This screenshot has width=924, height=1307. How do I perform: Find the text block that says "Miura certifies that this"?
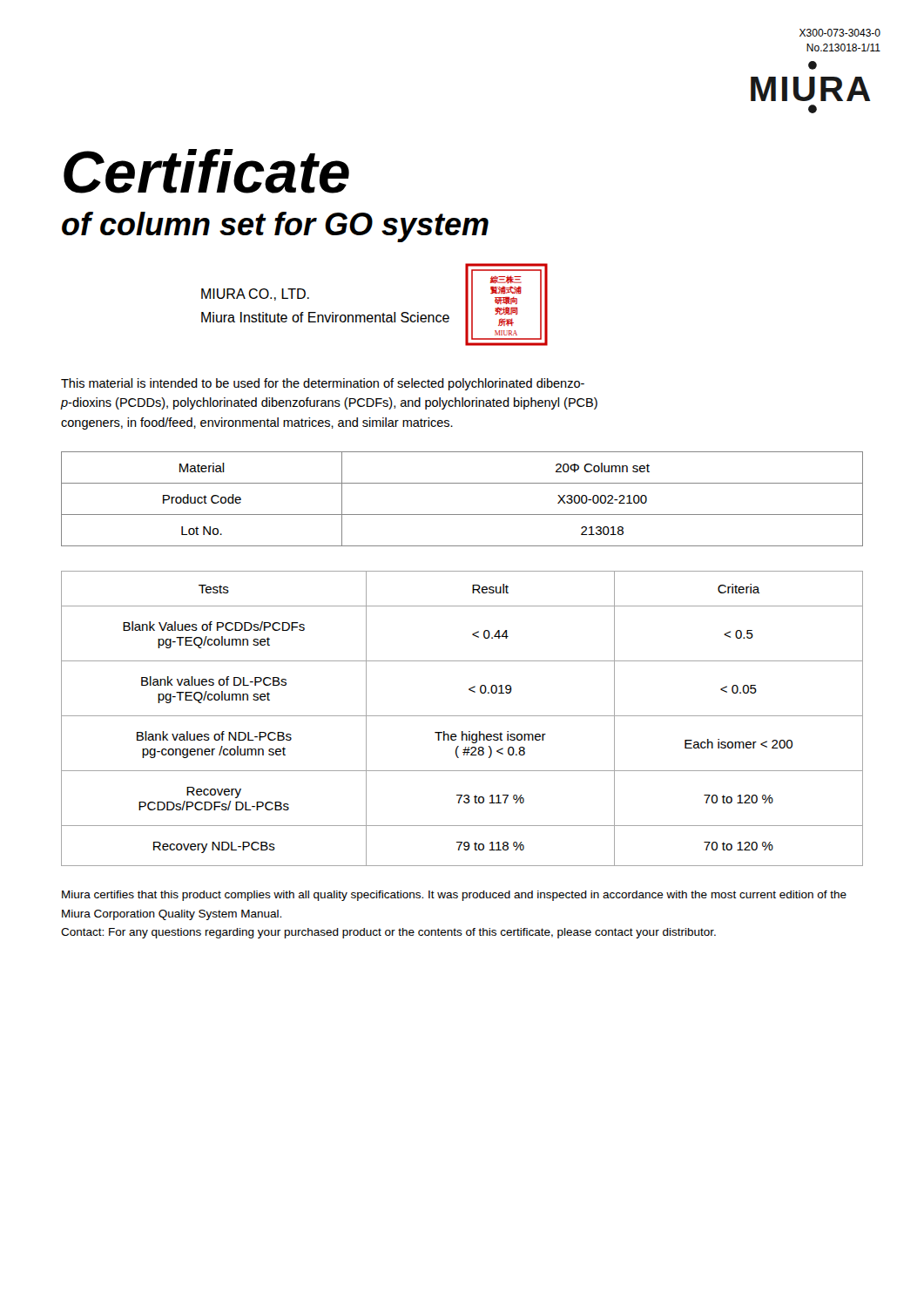pyautogui.click(x=454, y=896)
